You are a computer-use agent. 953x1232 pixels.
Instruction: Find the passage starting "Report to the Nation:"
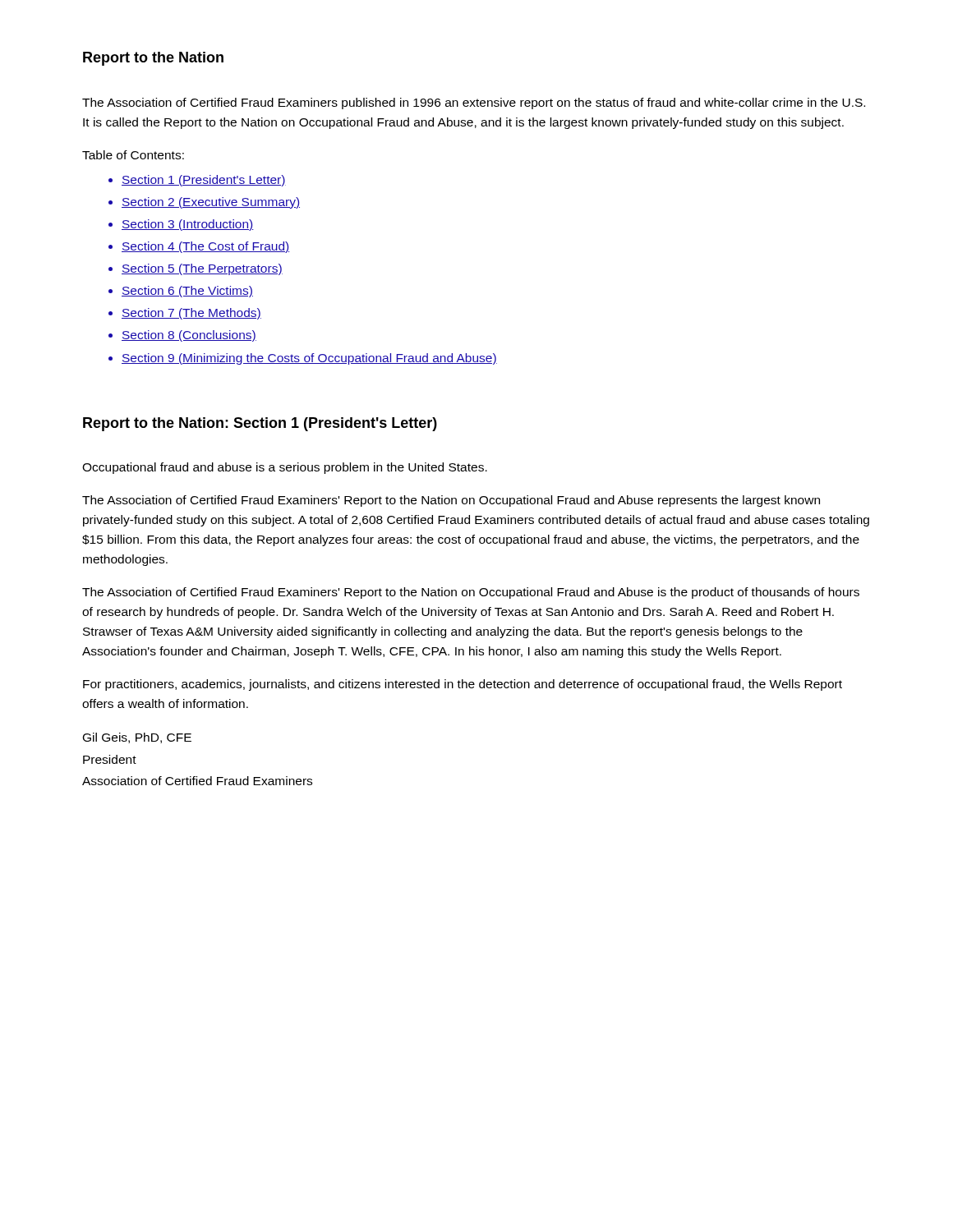click(260, 423)
